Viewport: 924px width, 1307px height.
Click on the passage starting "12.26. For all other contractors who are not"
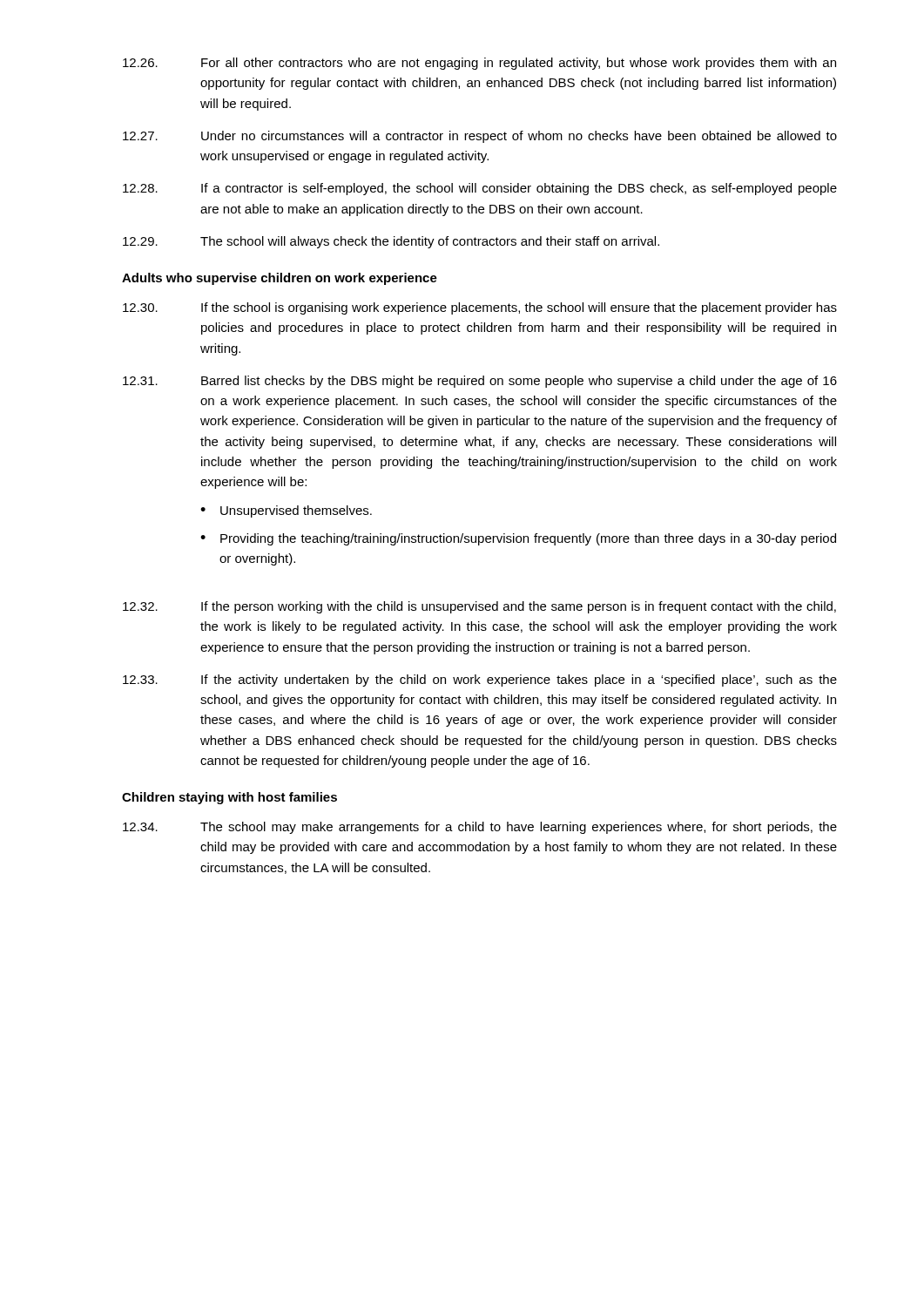point(479,83)
